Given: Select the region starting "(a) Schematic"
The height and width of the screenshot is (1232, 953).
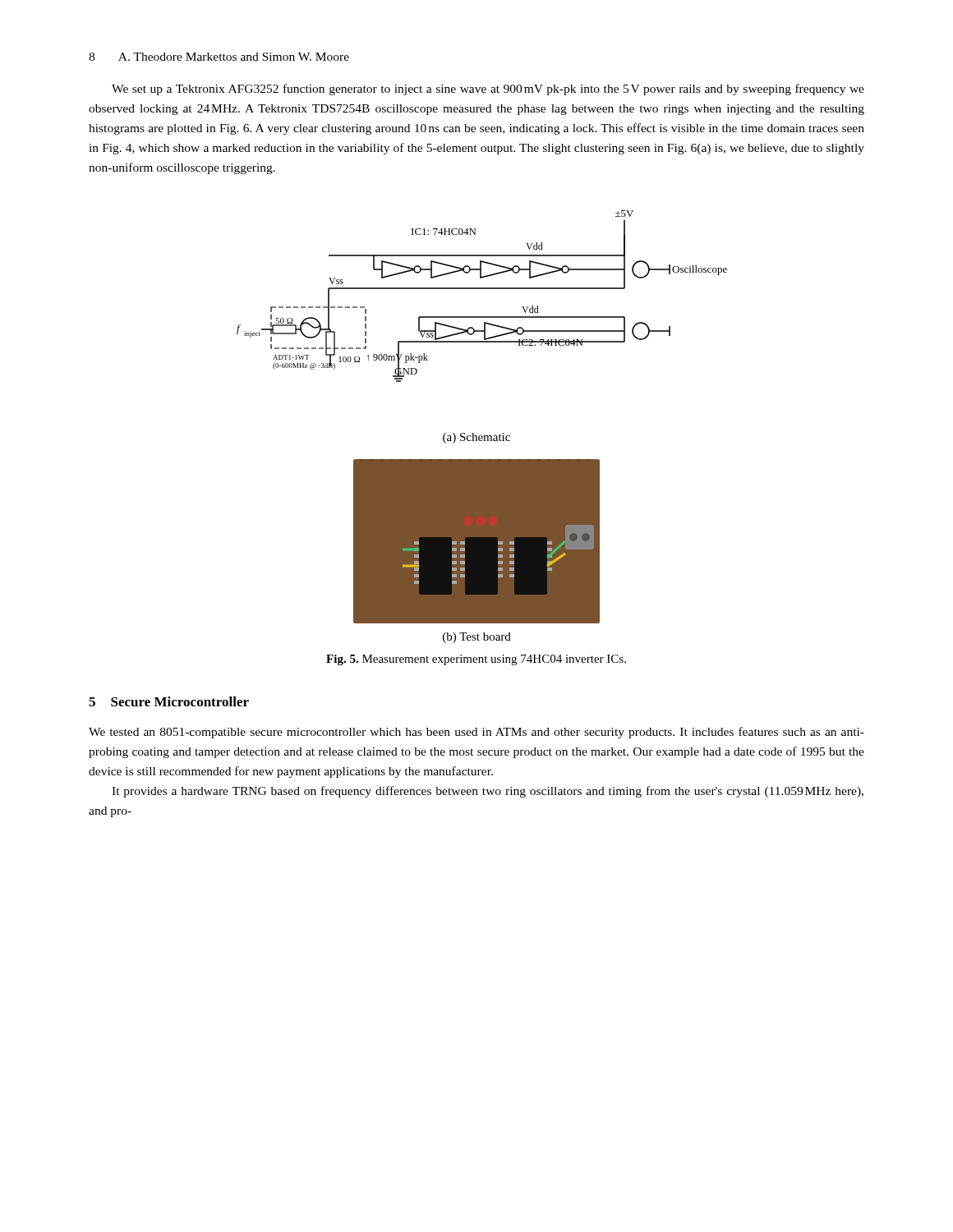Looking at the screenshot, I should coord(476,437).
